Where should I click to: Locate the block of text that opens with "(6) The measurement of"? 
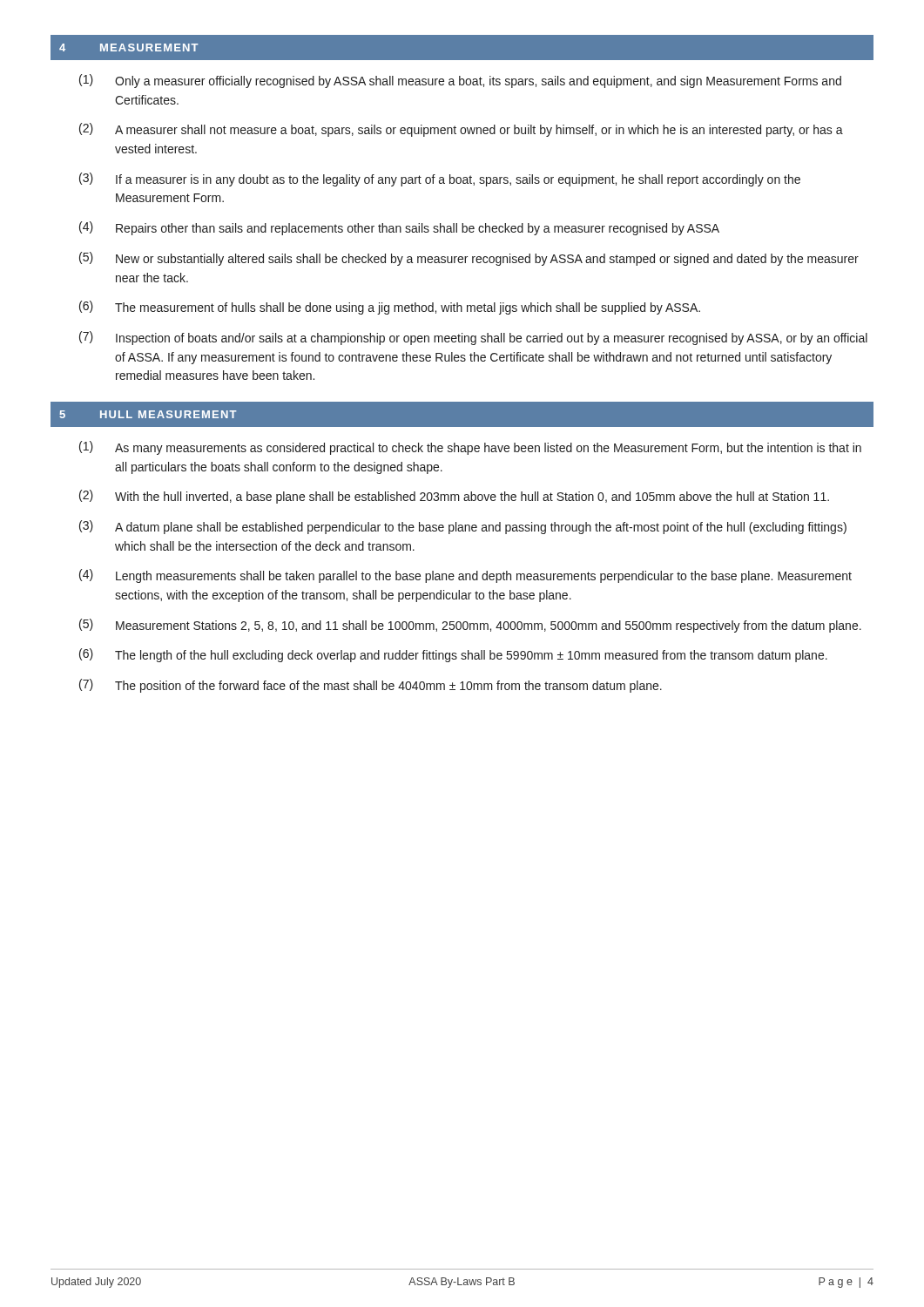tap(390, 308)
